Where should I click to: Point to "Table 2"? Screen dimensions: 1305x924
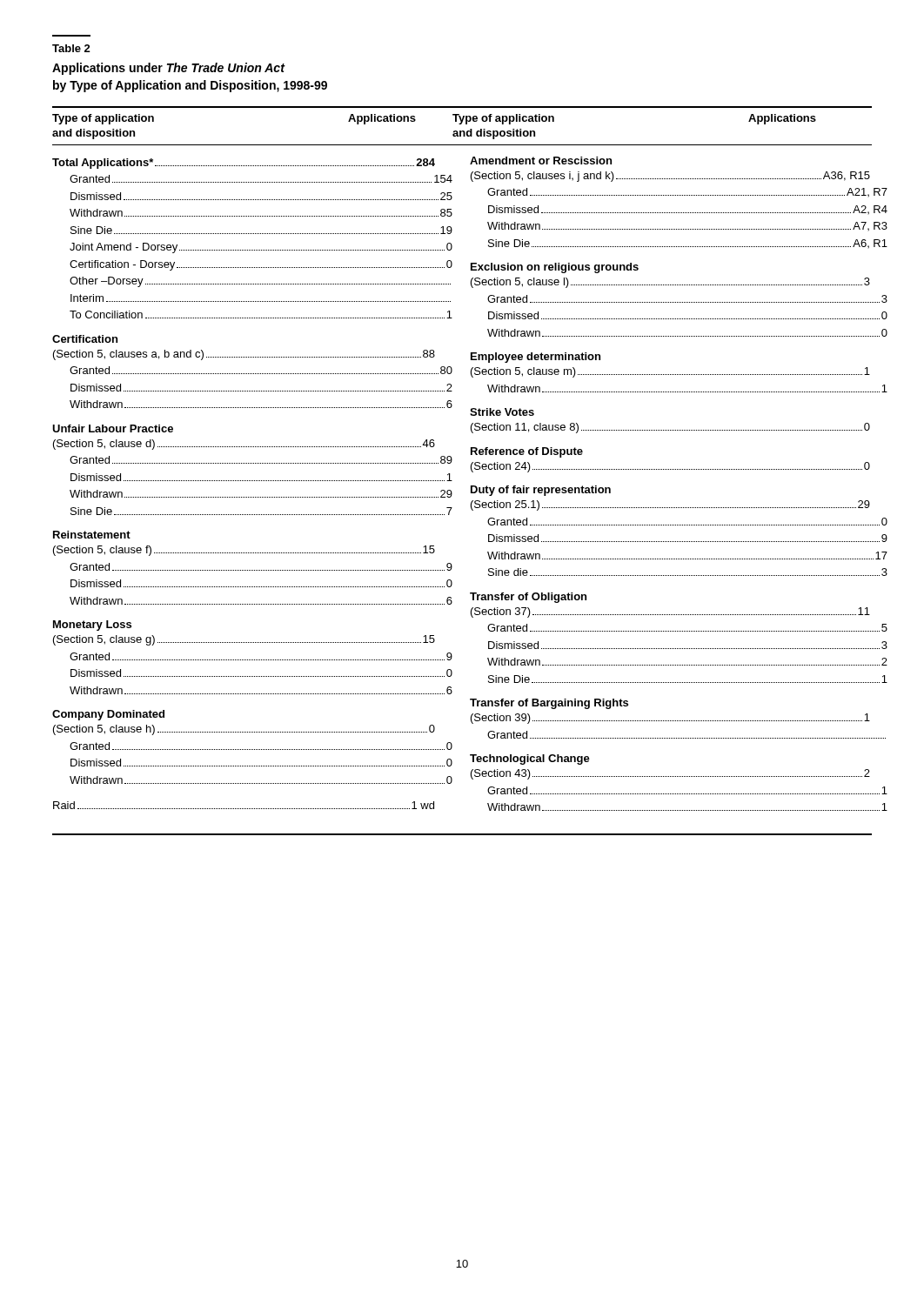[71, 48]
